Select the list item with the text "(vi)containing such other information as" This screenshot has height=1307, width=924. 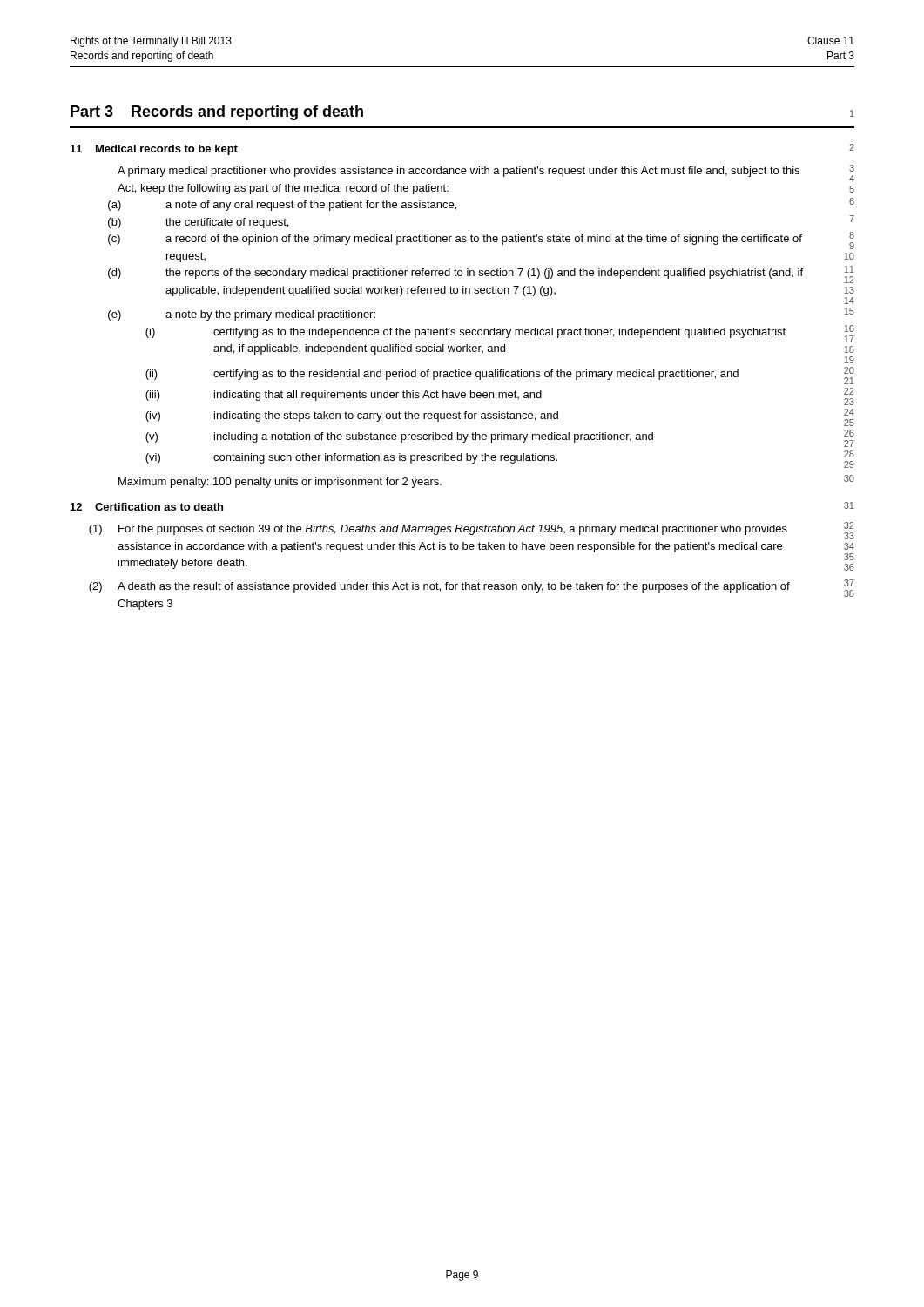[462, 459]
